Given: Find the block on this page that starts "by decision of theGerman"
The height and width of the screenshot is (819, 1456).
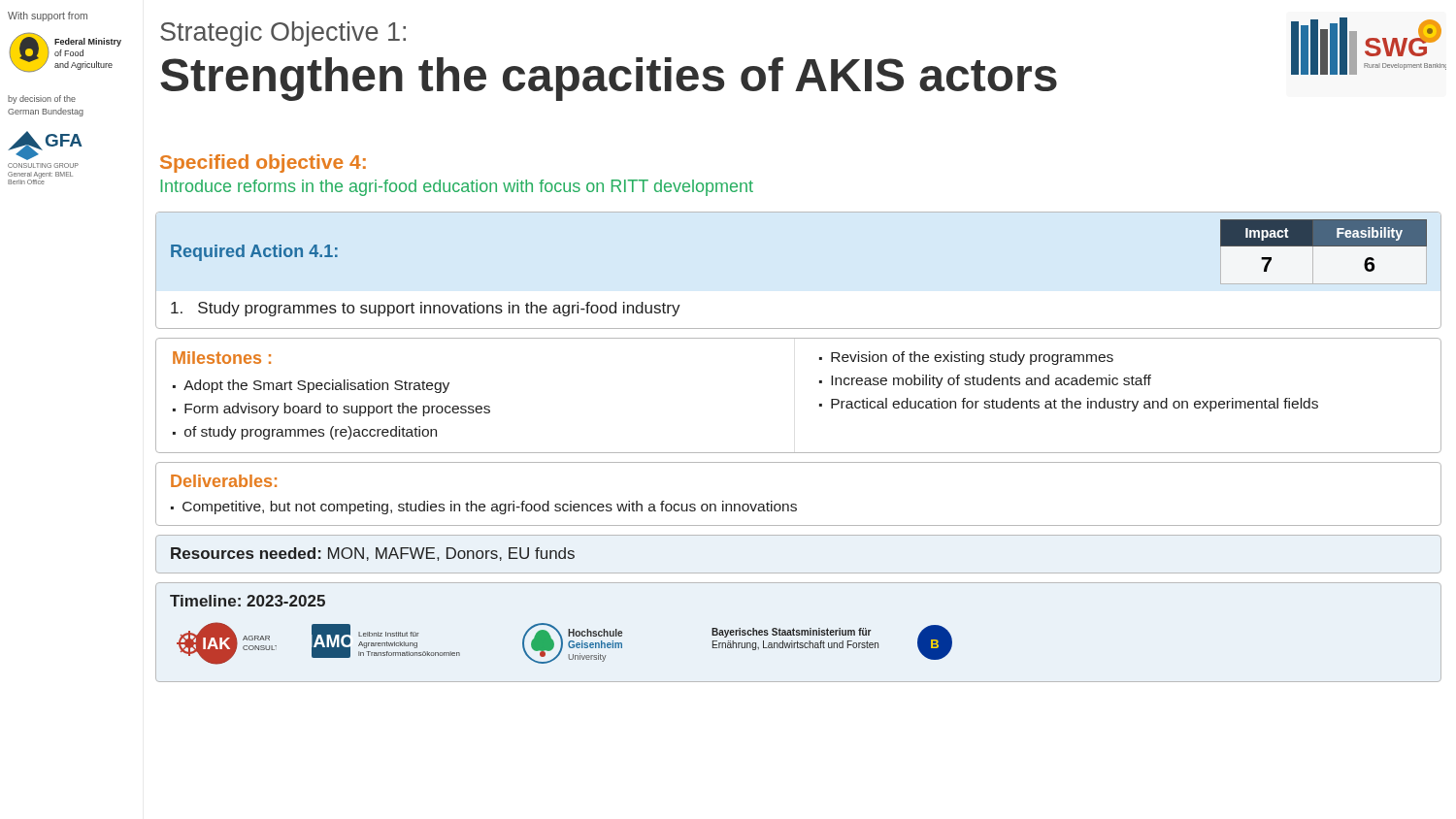Looking at the screenshot, I should 46,105.
